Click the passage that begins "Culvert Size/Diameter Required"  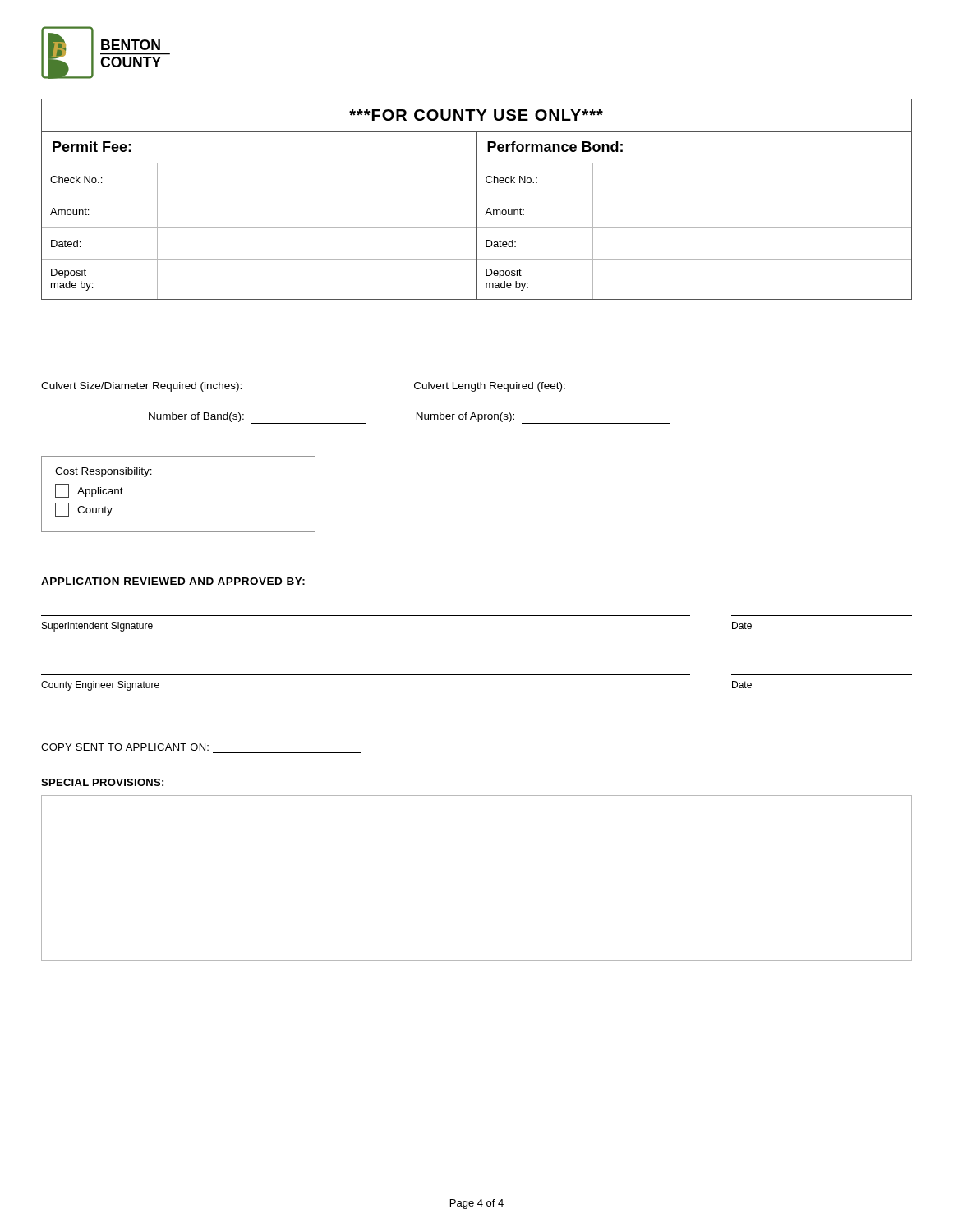pos(142,386)
